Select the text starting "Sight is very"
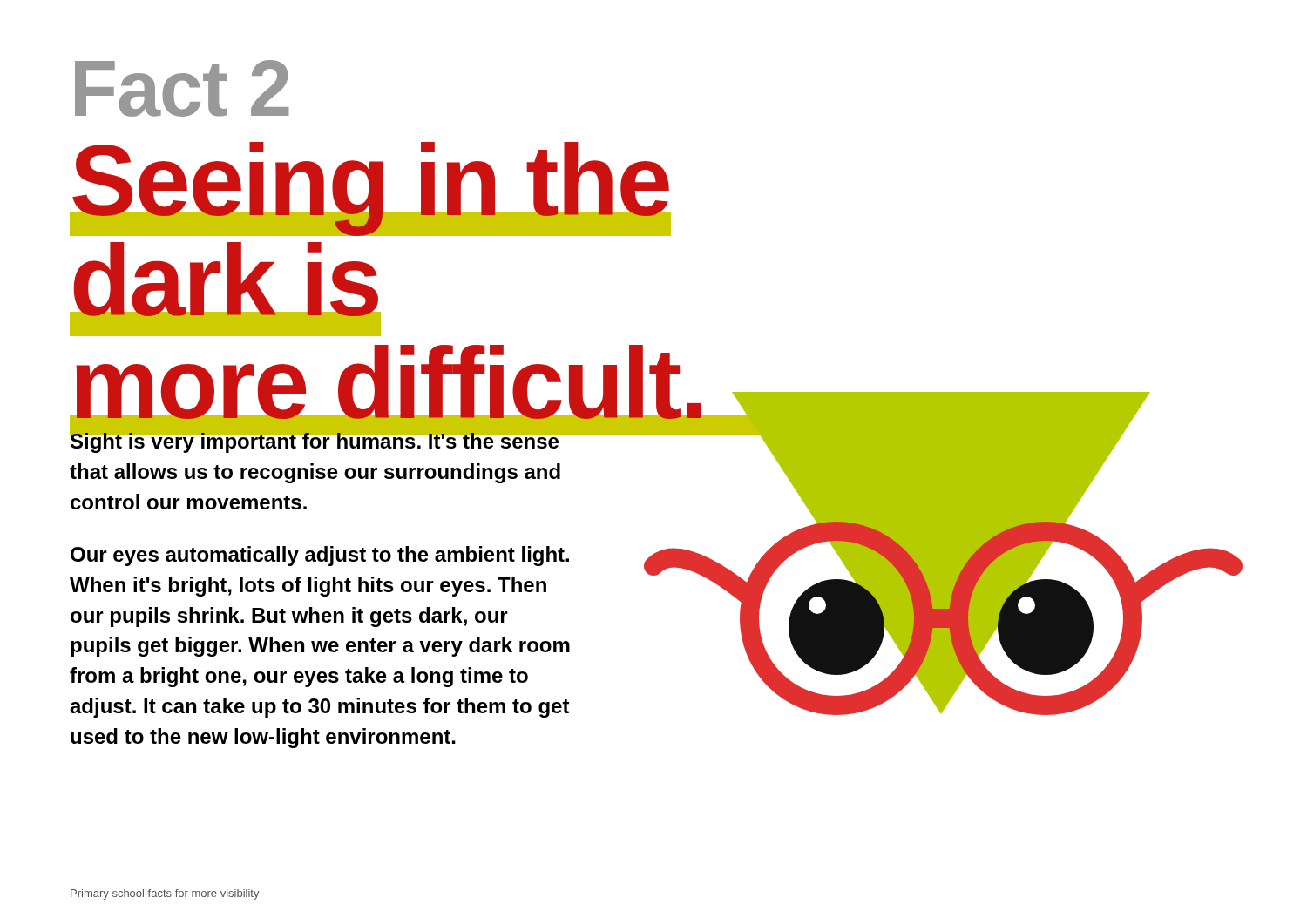The height and width of the screenshot is (924, 1307). click(315, 471)
